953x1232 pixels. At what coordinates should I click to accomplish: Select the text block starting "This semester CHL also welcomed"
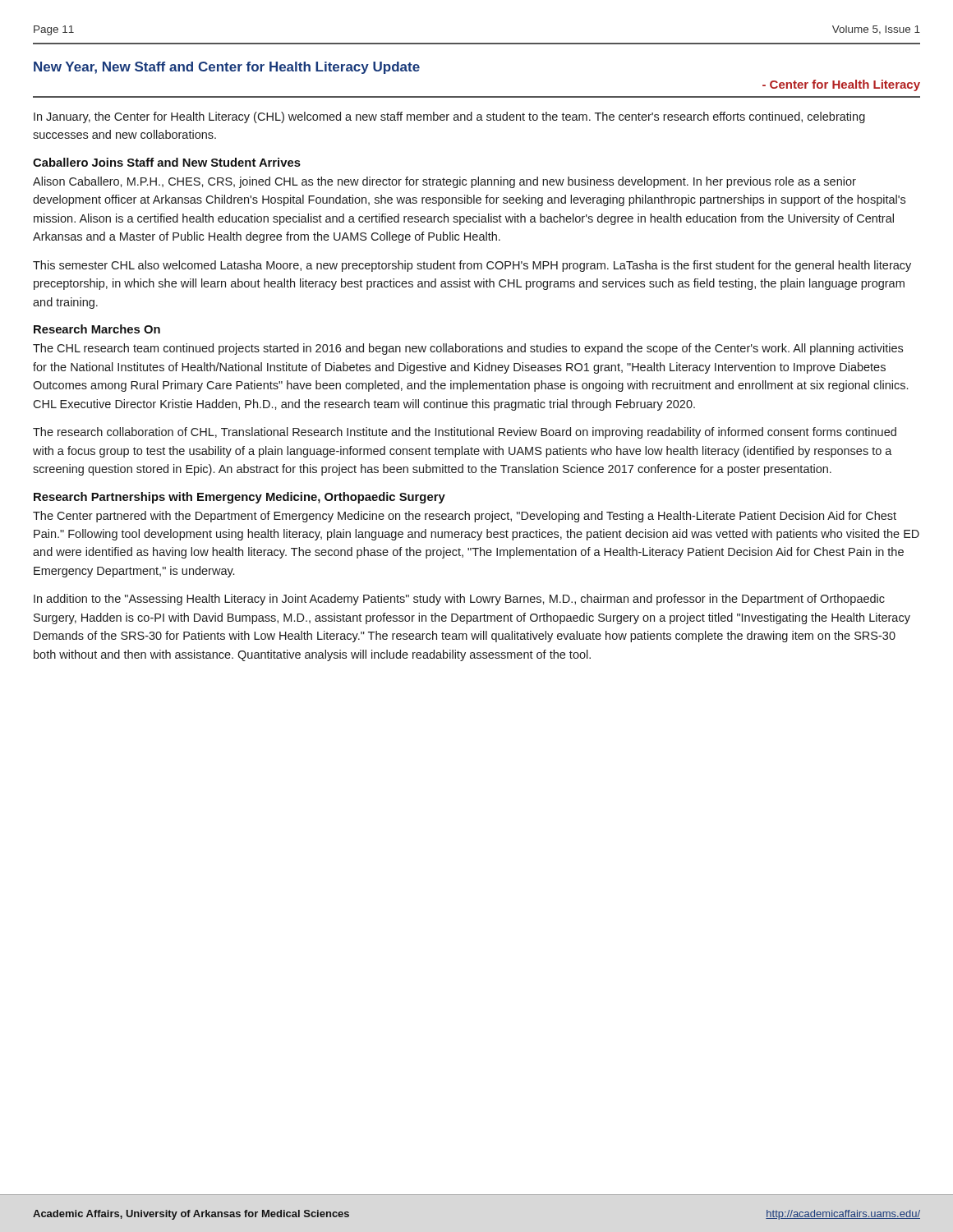[x=472, y=284]
